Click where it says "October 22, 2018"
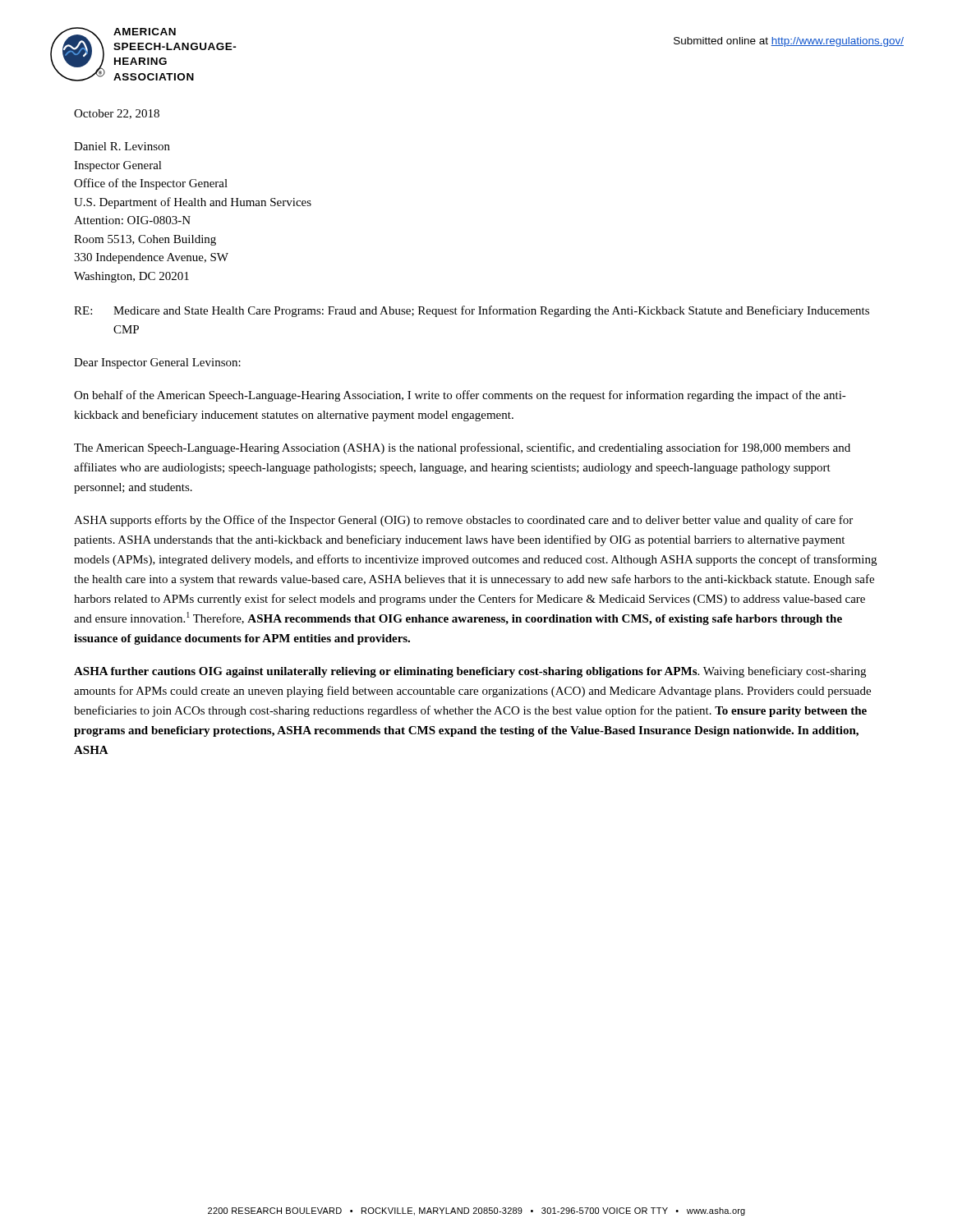 (x=117, y=113)
